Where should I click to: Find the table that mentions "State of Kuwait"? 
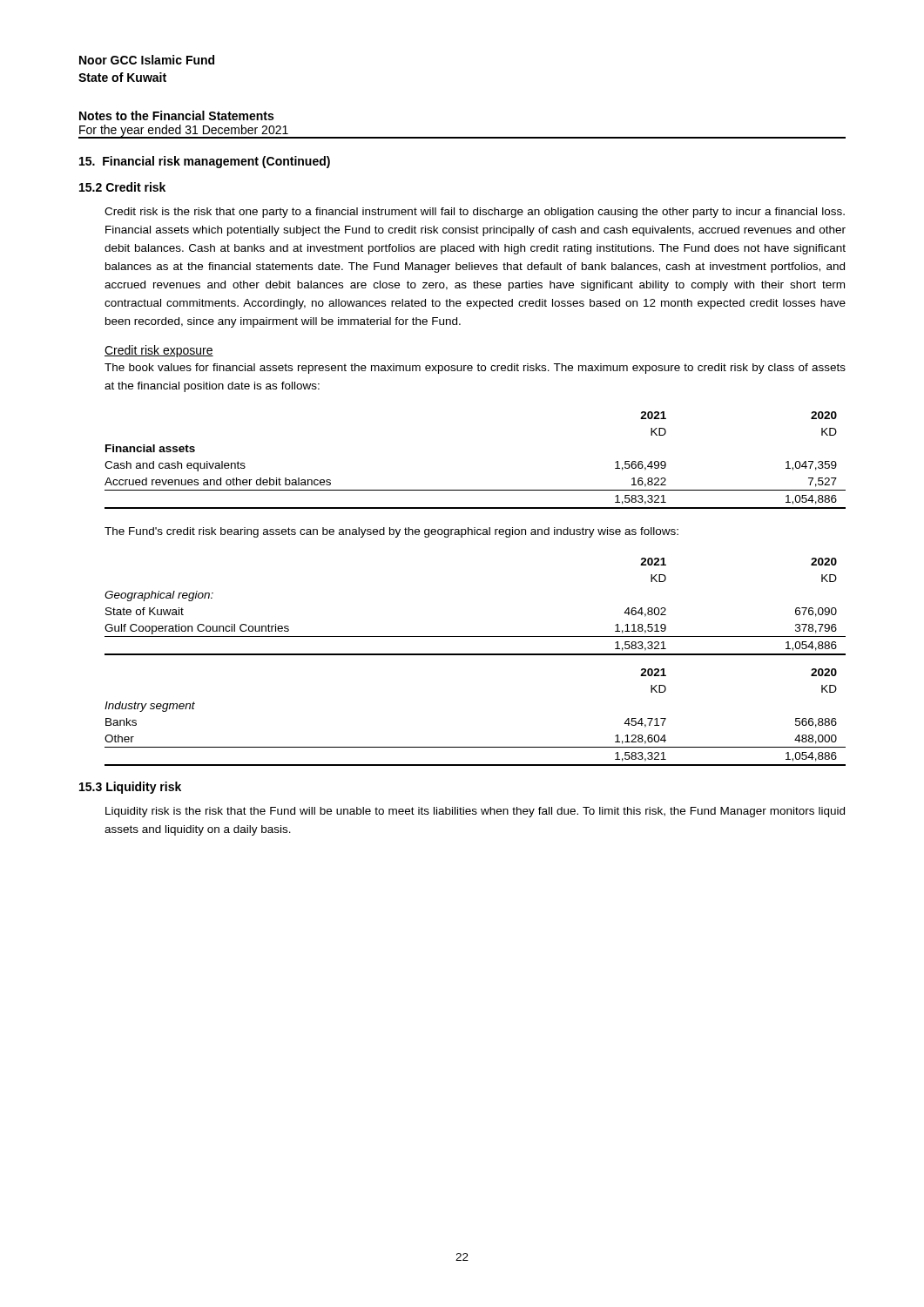(x=475, y=660)
